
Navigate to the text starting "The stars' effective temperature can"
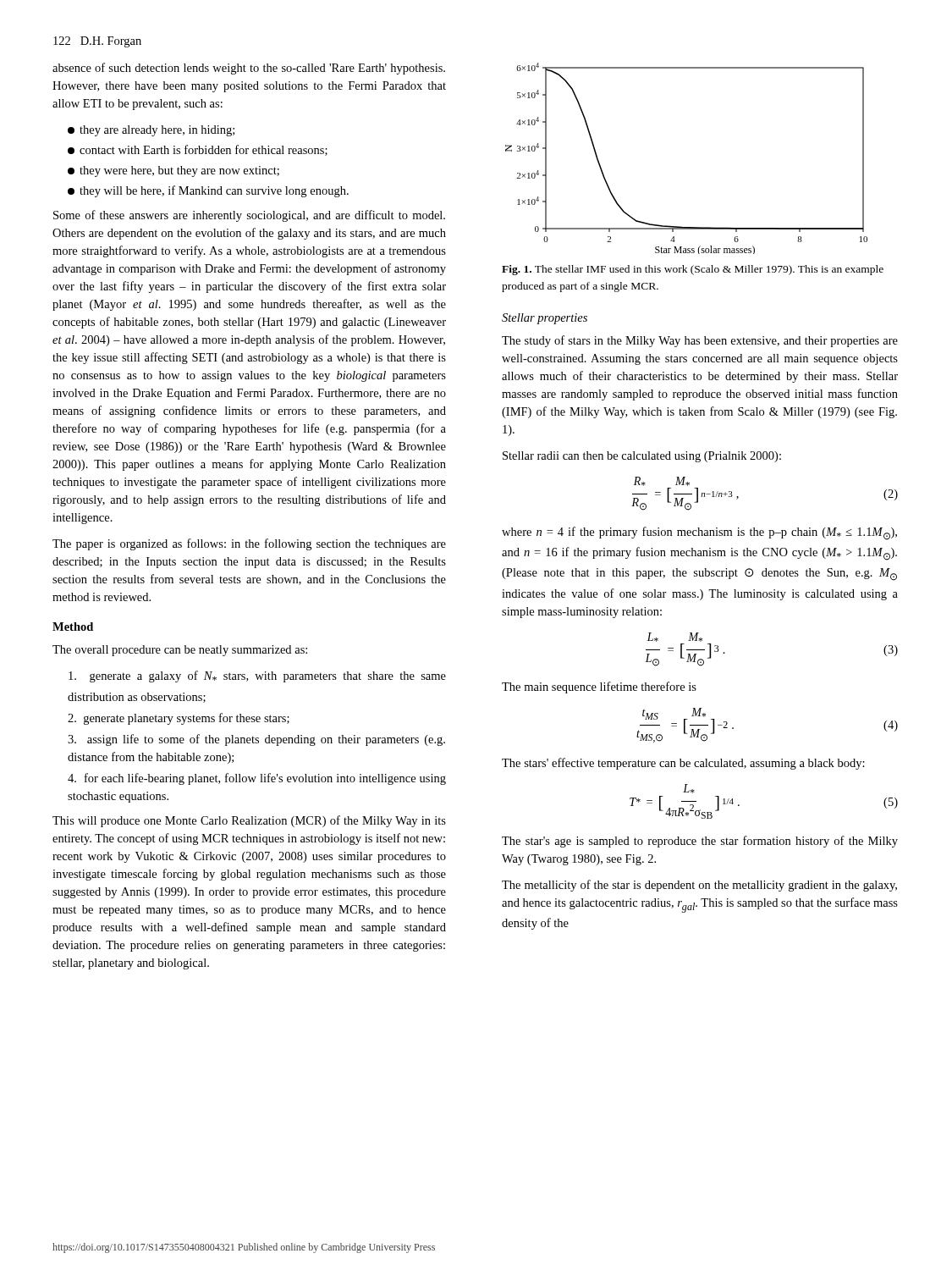coord(684,763)
